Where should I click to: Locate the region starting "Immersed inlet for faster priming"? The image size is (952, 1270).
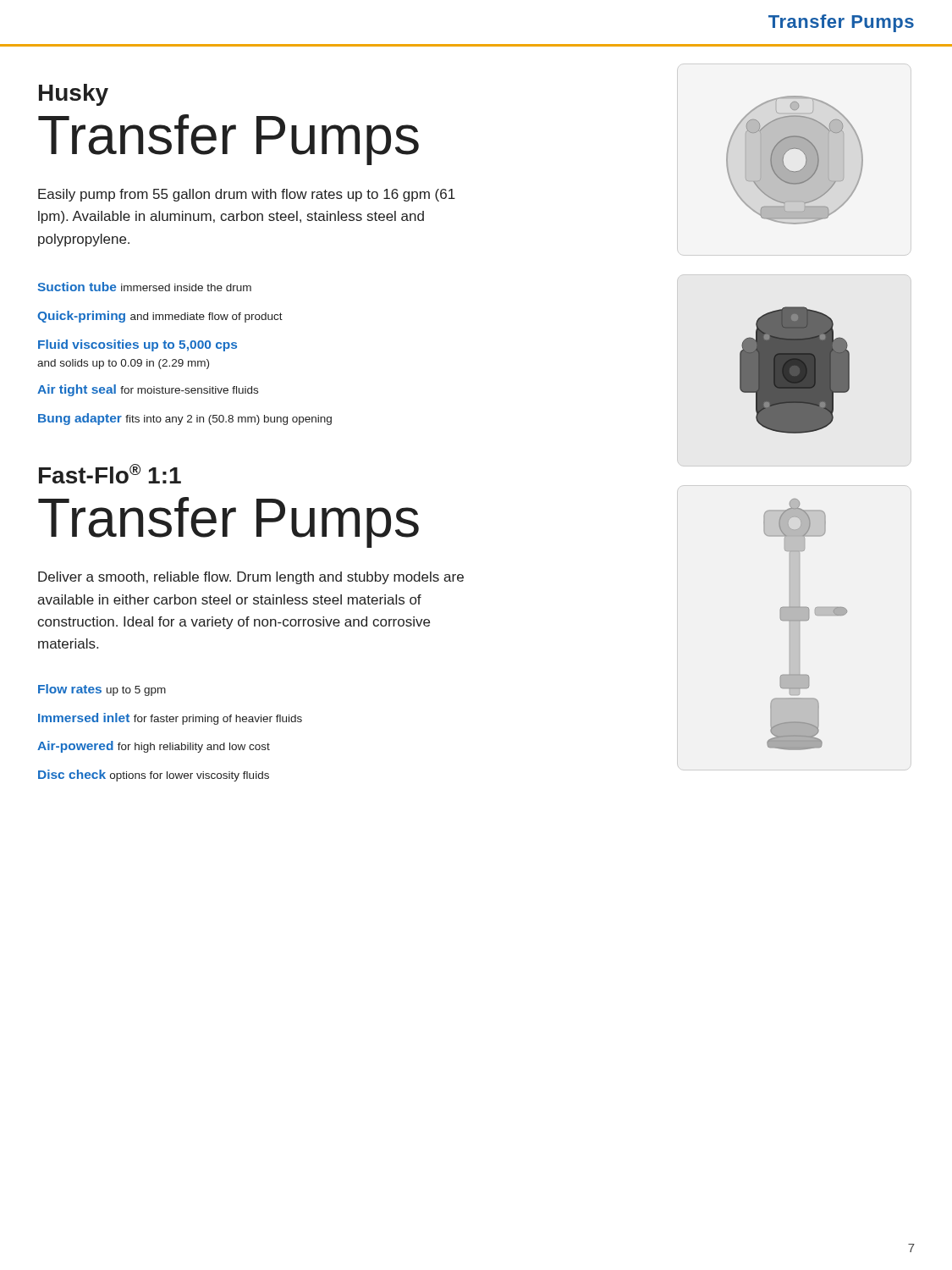click(x=170, y=717)
